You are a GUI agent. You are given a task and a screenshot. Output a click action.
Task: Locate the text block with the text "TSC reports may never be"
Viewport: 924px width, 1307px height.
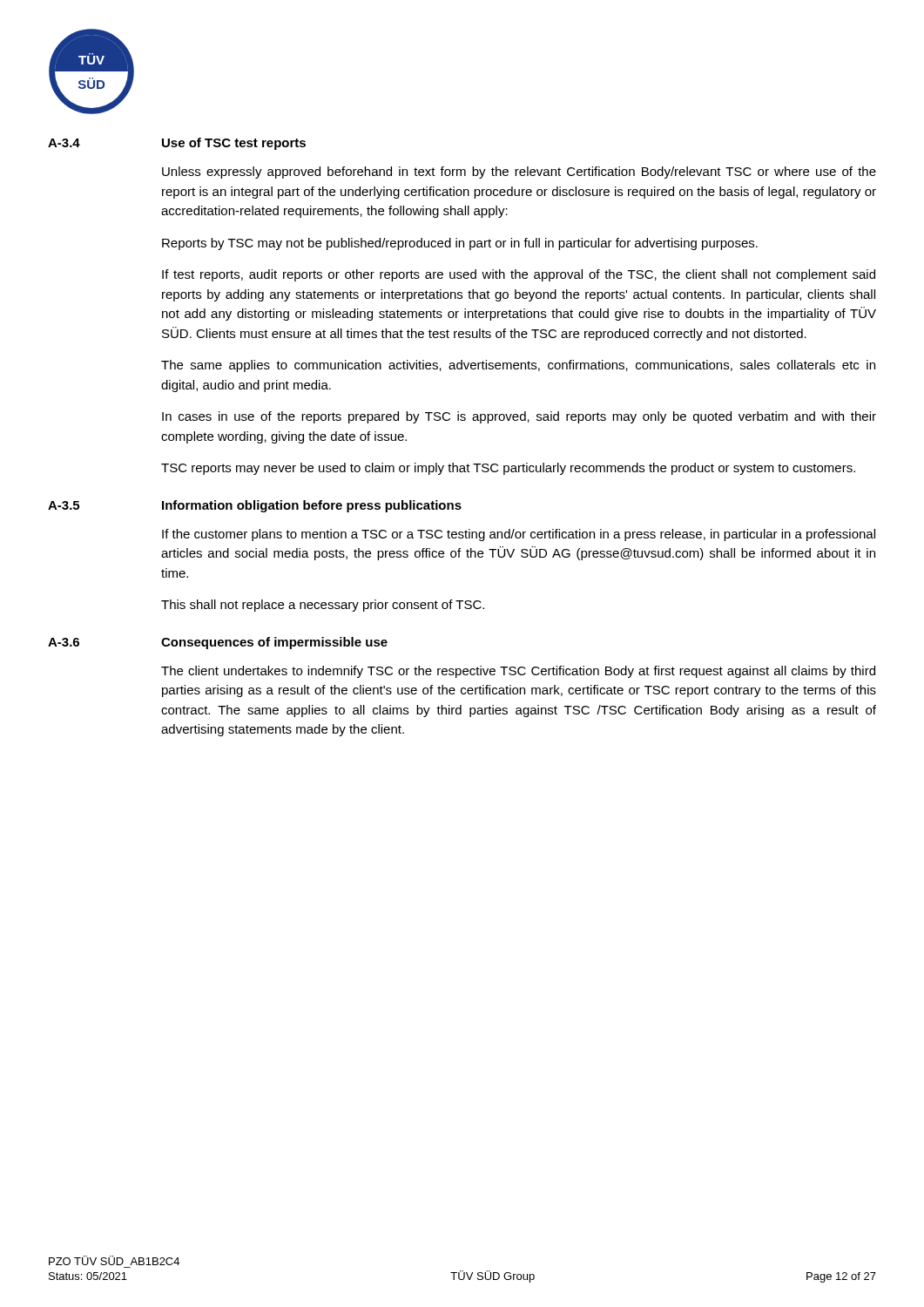click(x=509, y=467)
